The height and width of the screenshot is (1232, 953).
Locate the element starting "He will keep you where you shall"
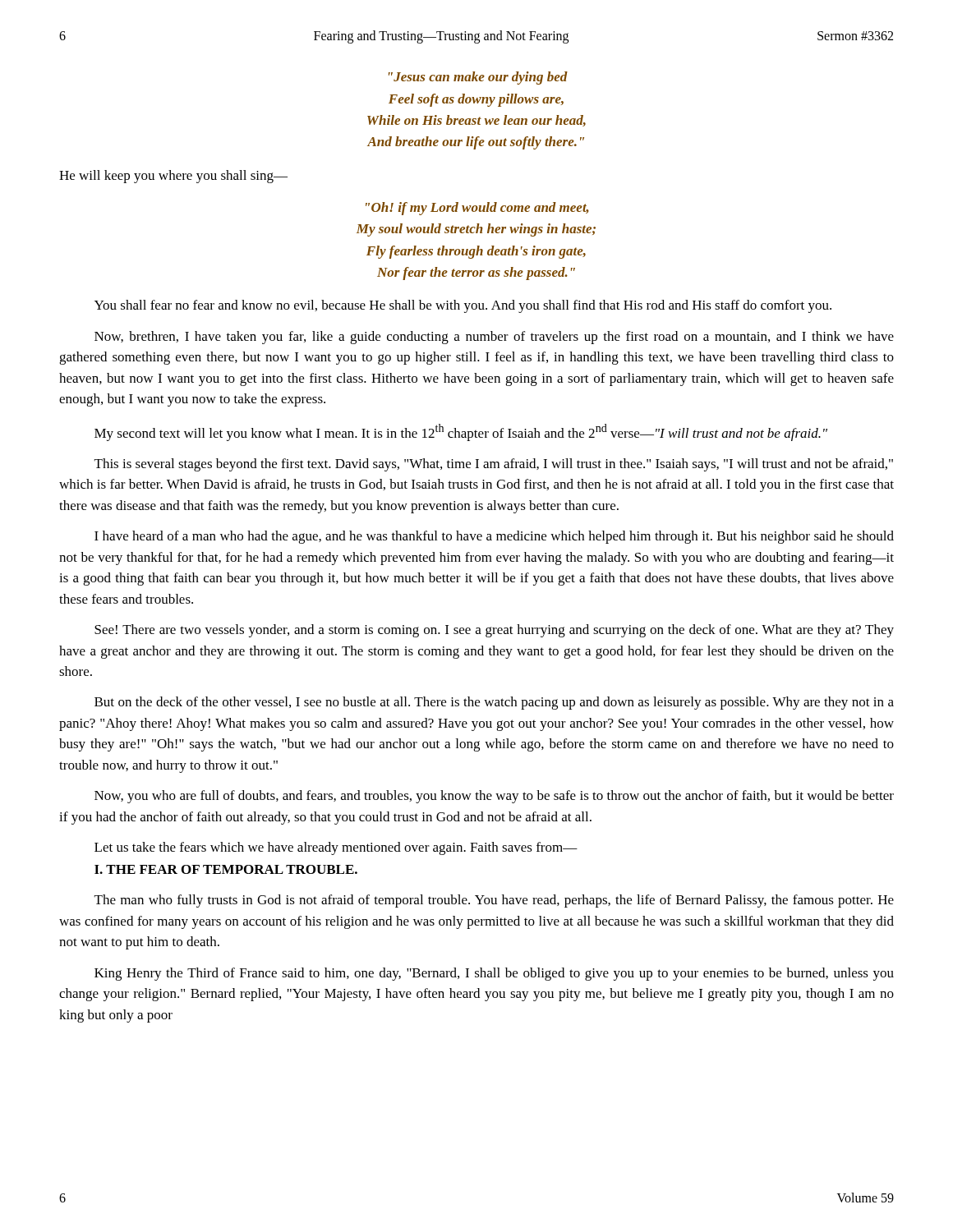pyautogui.click(x=173, y=175)
